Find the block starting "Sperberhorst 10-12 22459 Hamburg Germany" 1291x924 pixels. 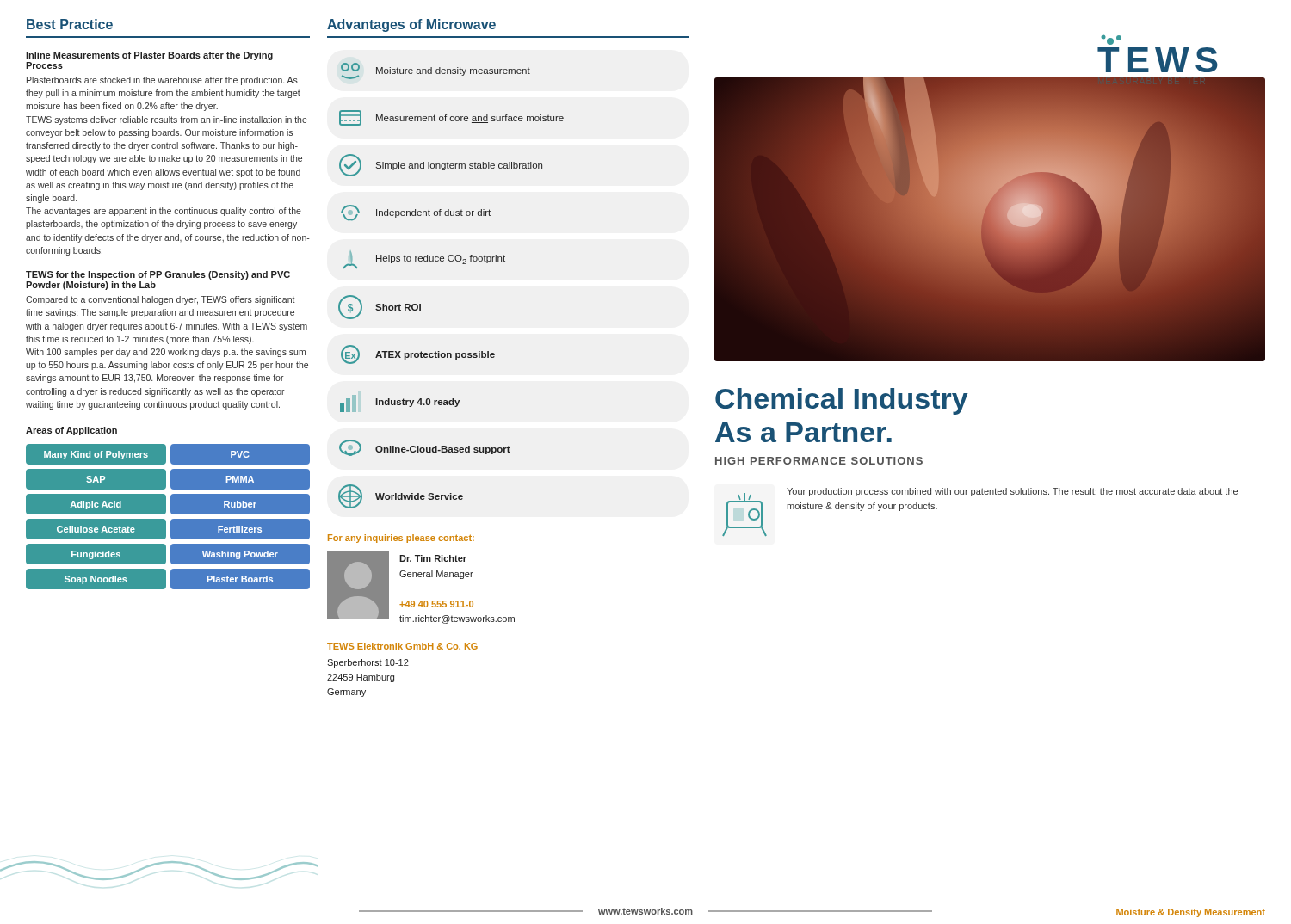tap(368, 677)
